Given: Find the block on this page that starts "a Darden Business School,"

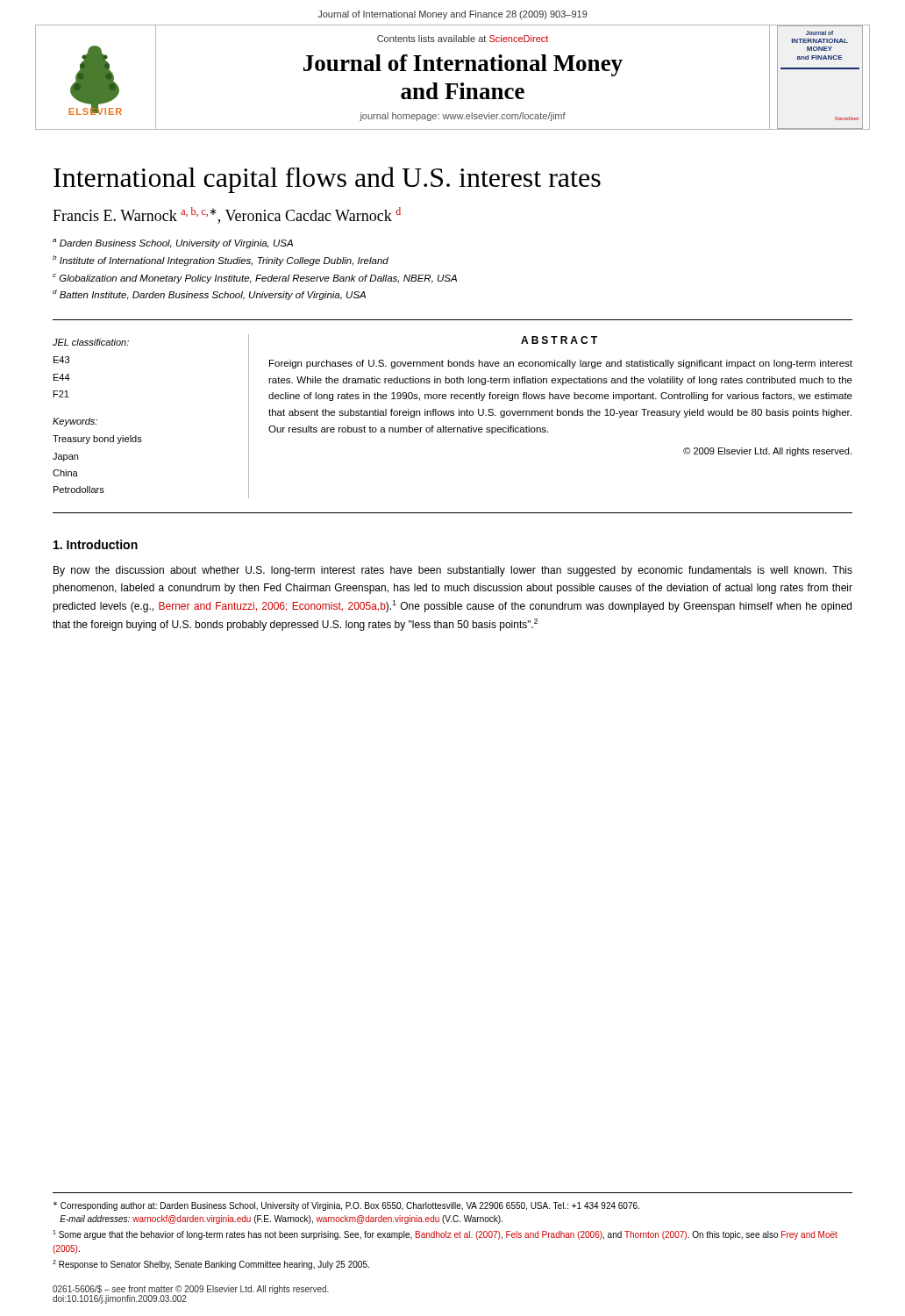Looking at the screenshot, I should 255,268.
